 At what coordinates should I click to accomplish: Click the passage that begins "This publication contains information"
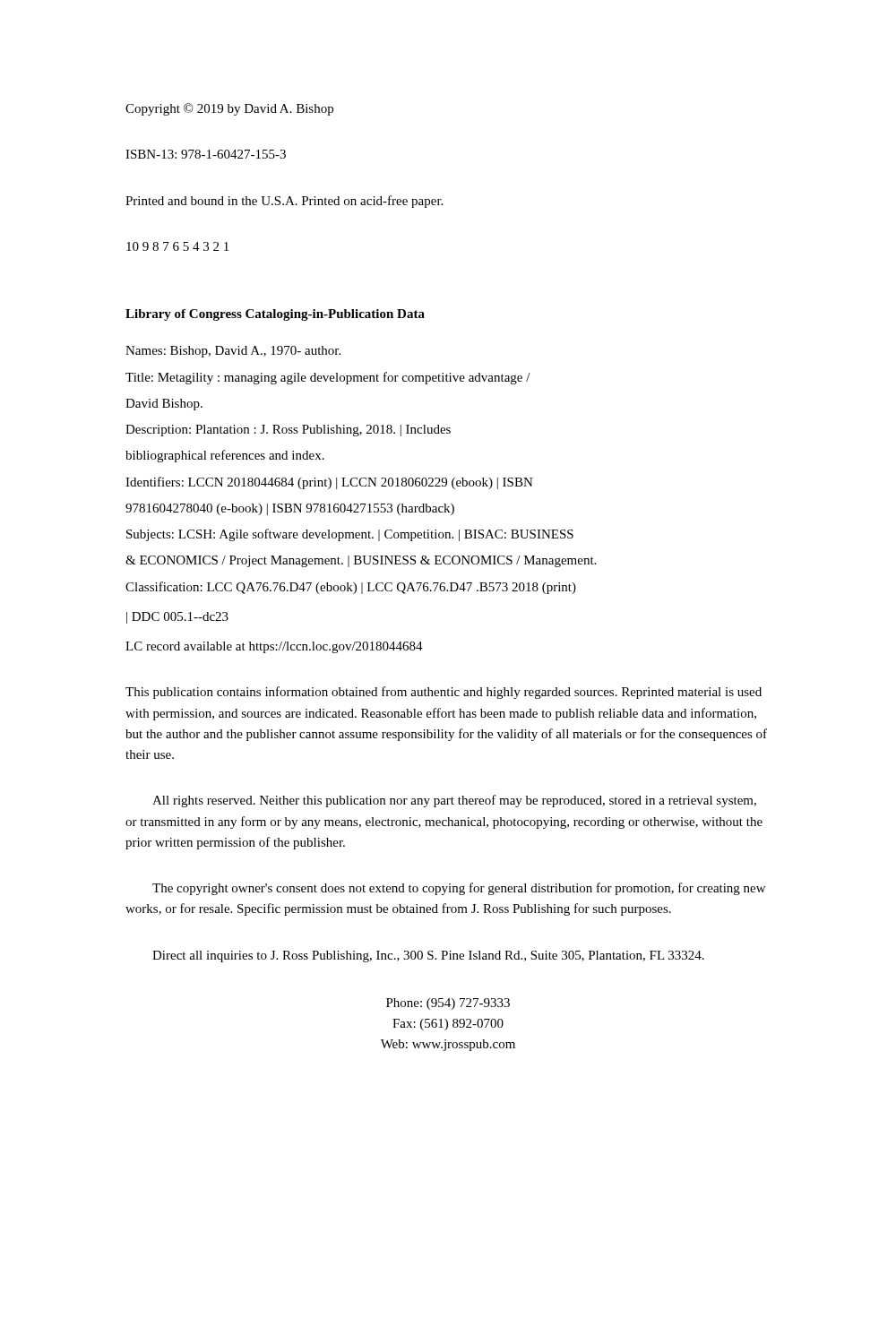coord(448,724)
